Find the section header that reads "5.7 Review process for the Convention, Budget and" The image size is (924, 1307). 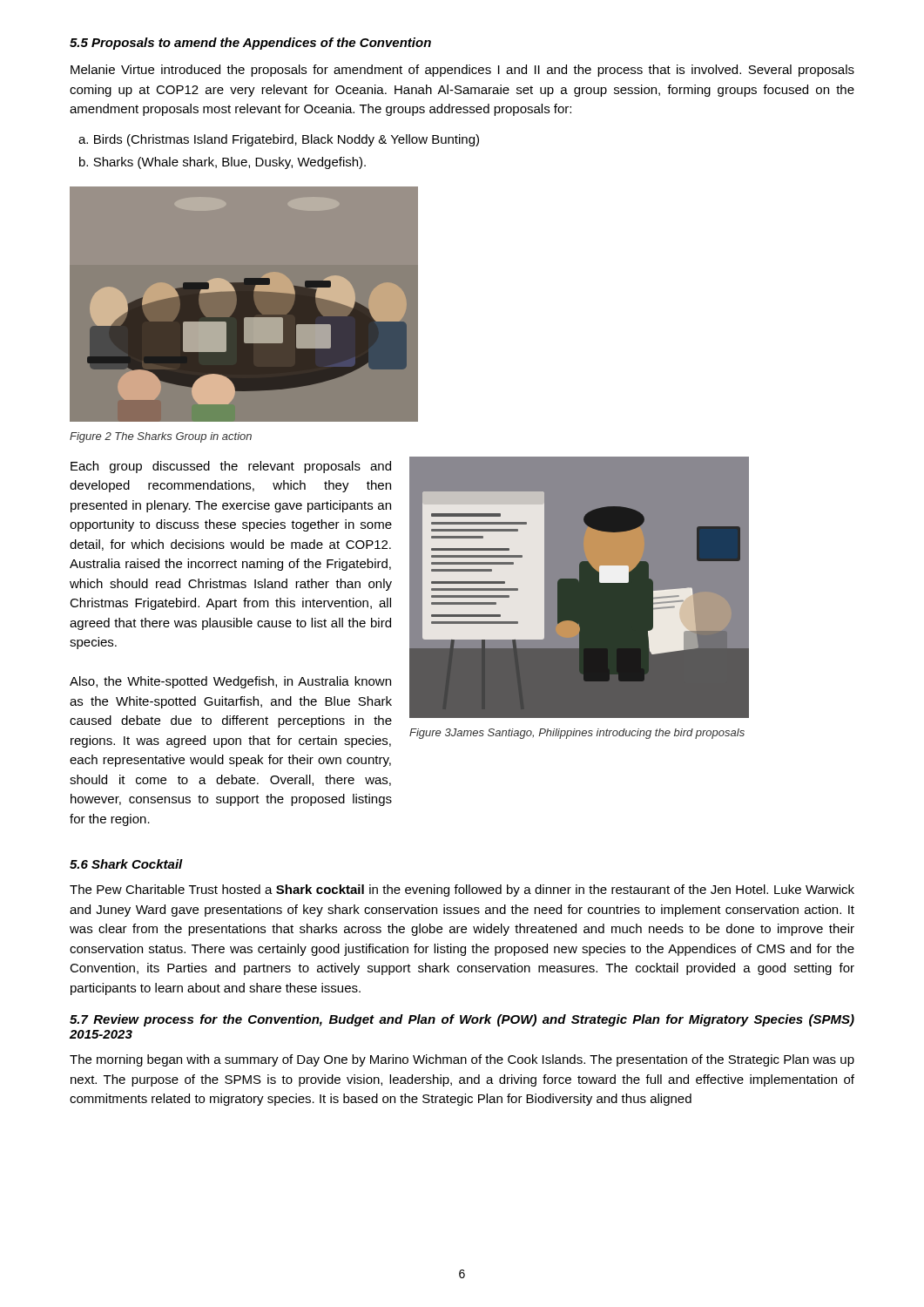[462, 1026]
